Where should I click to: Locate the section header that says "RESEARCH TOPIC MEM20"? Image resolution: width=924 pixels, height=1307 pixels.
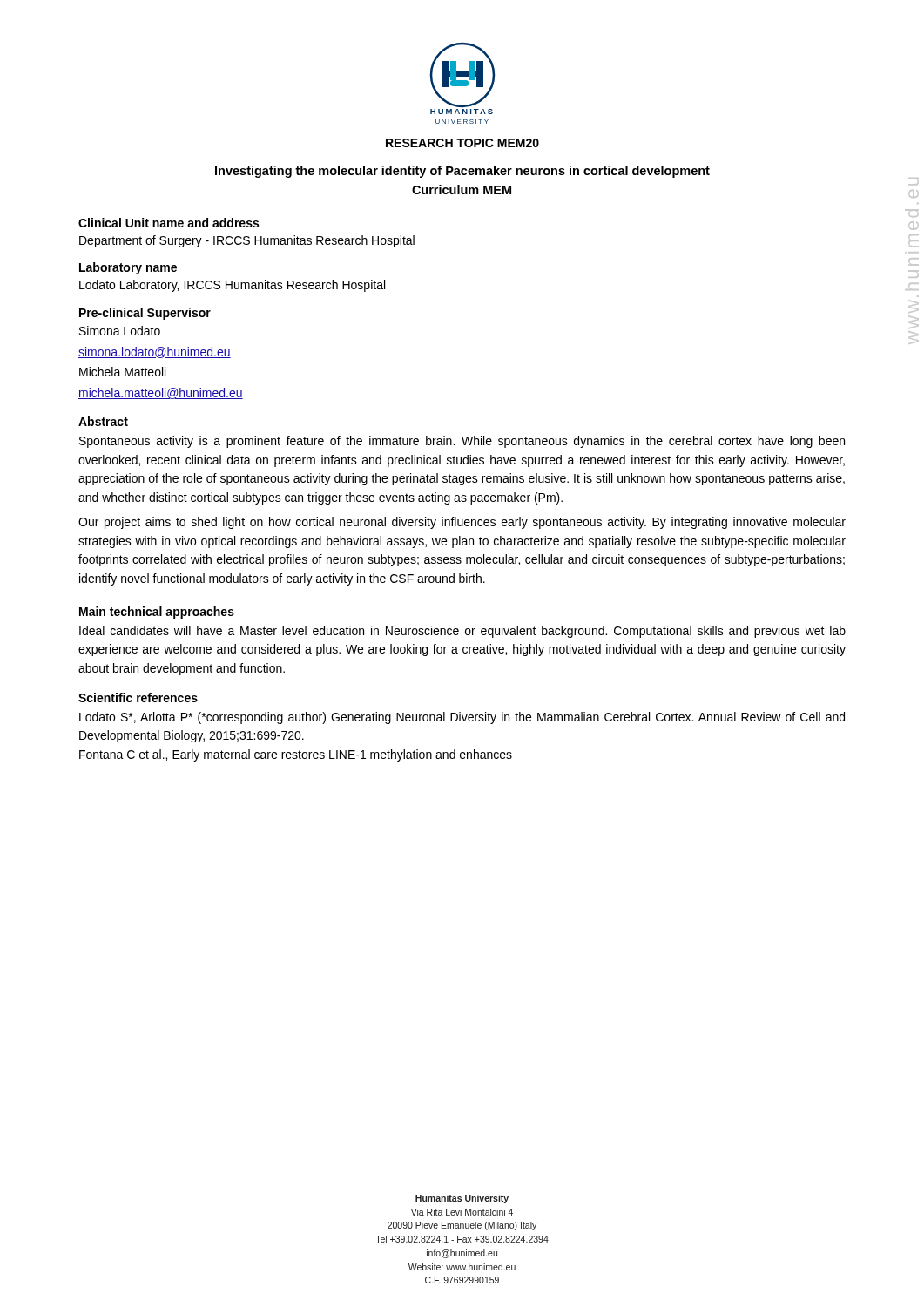(462, 143)
